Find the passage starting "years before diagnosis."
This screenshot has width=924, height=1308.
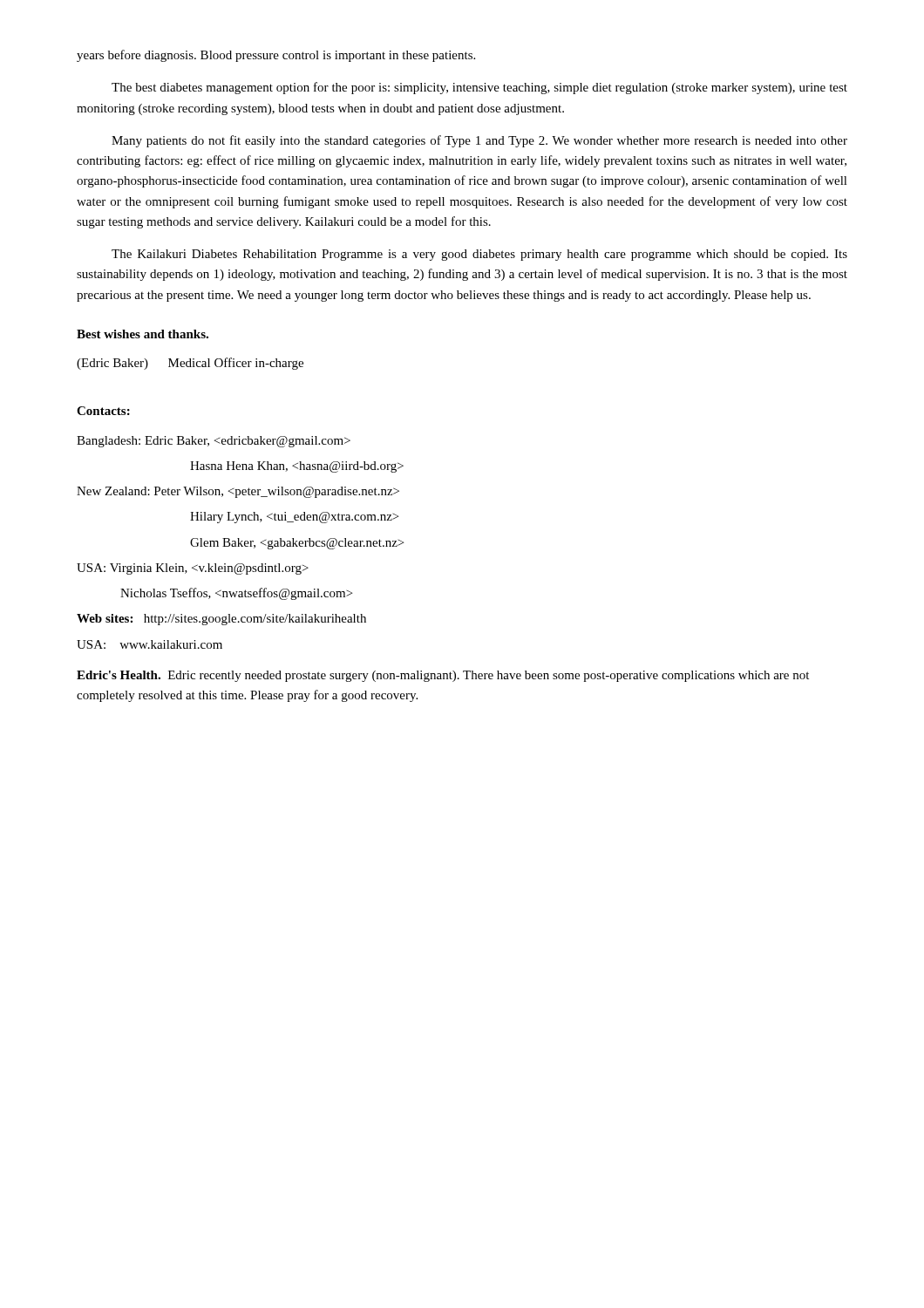tap(462, 56)
